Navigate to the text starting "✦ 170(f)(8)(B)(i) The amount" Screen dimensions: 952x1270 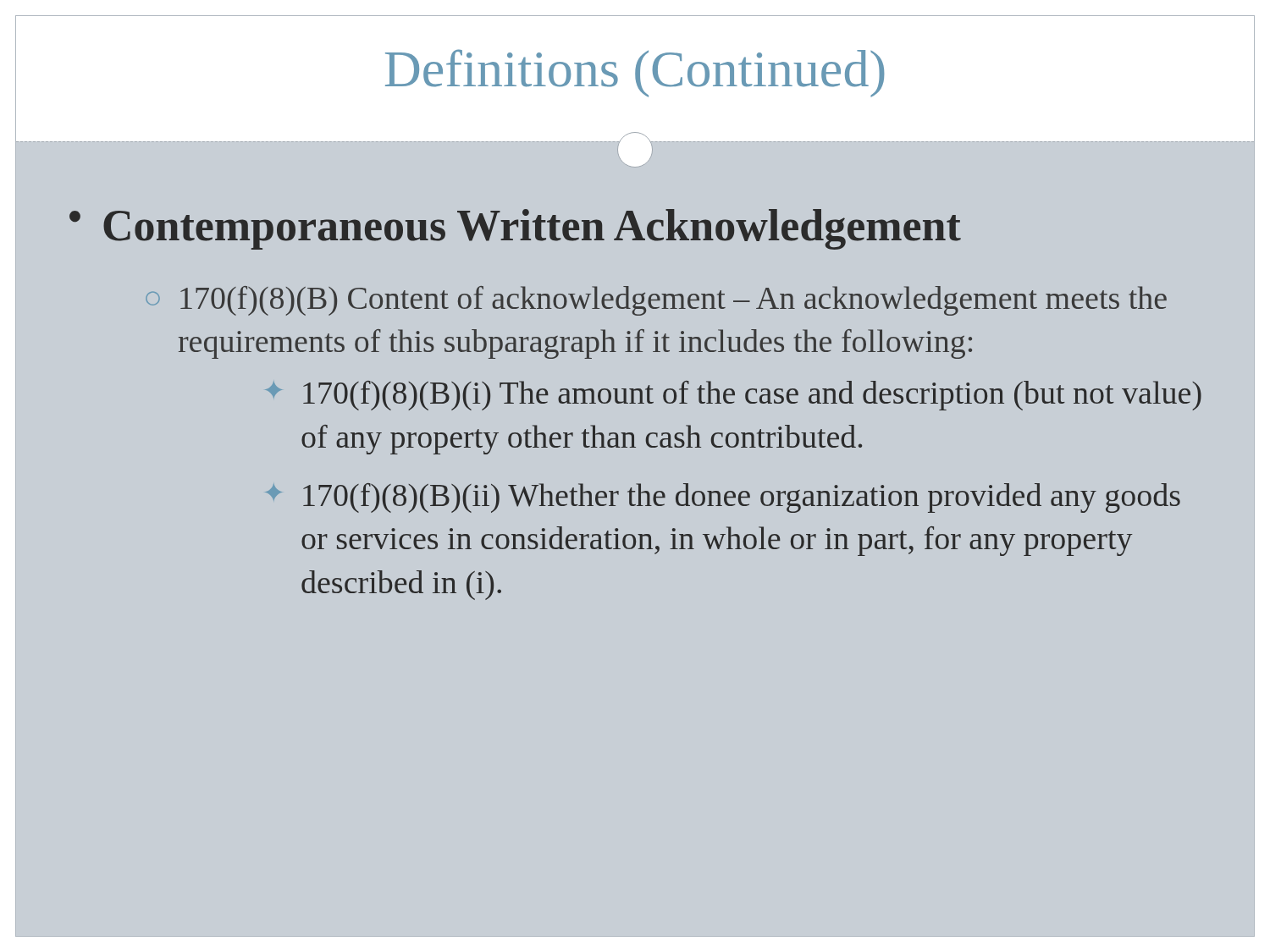click(x=732, y=415)
